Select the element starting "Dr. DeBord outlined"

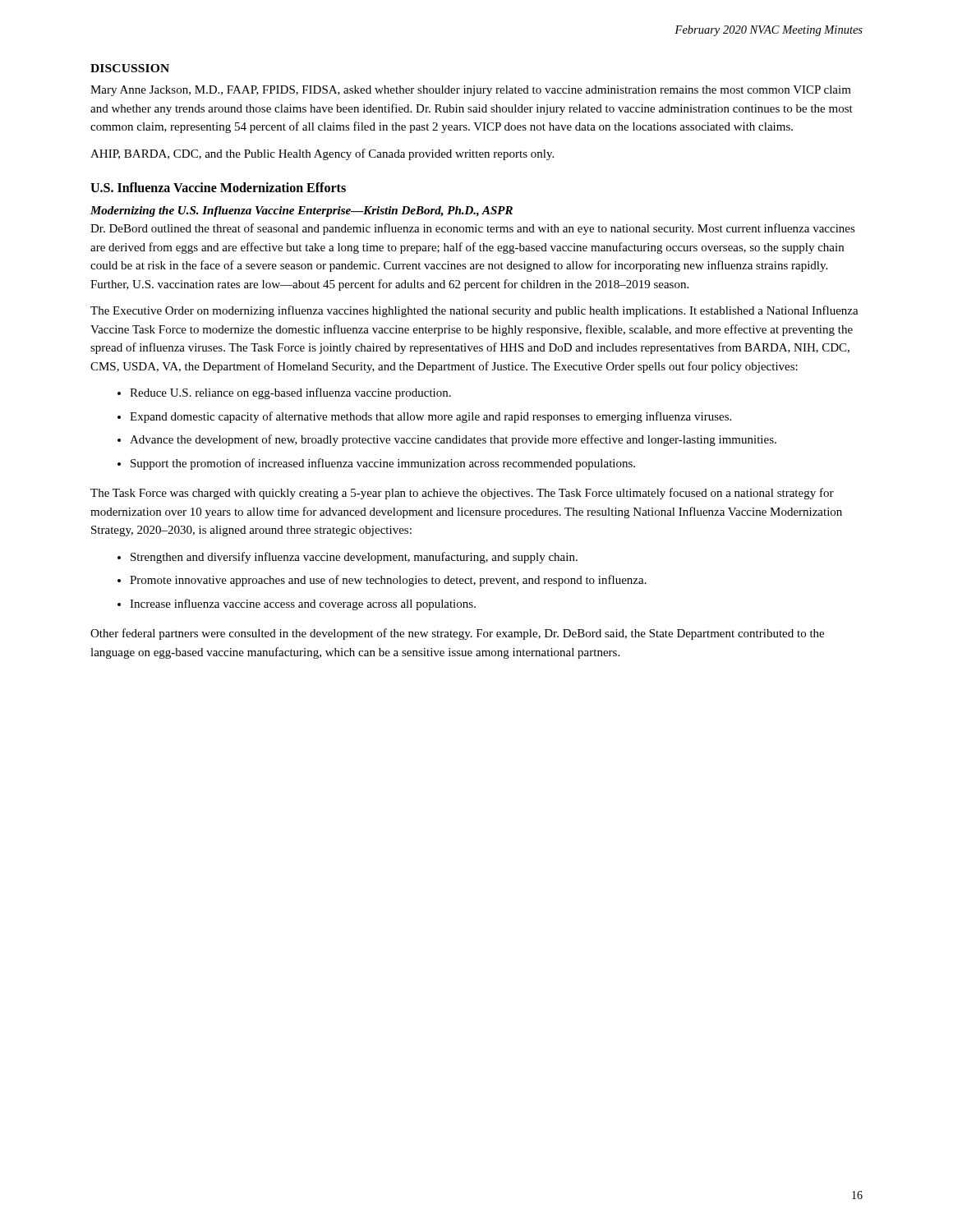click(476, 256)
